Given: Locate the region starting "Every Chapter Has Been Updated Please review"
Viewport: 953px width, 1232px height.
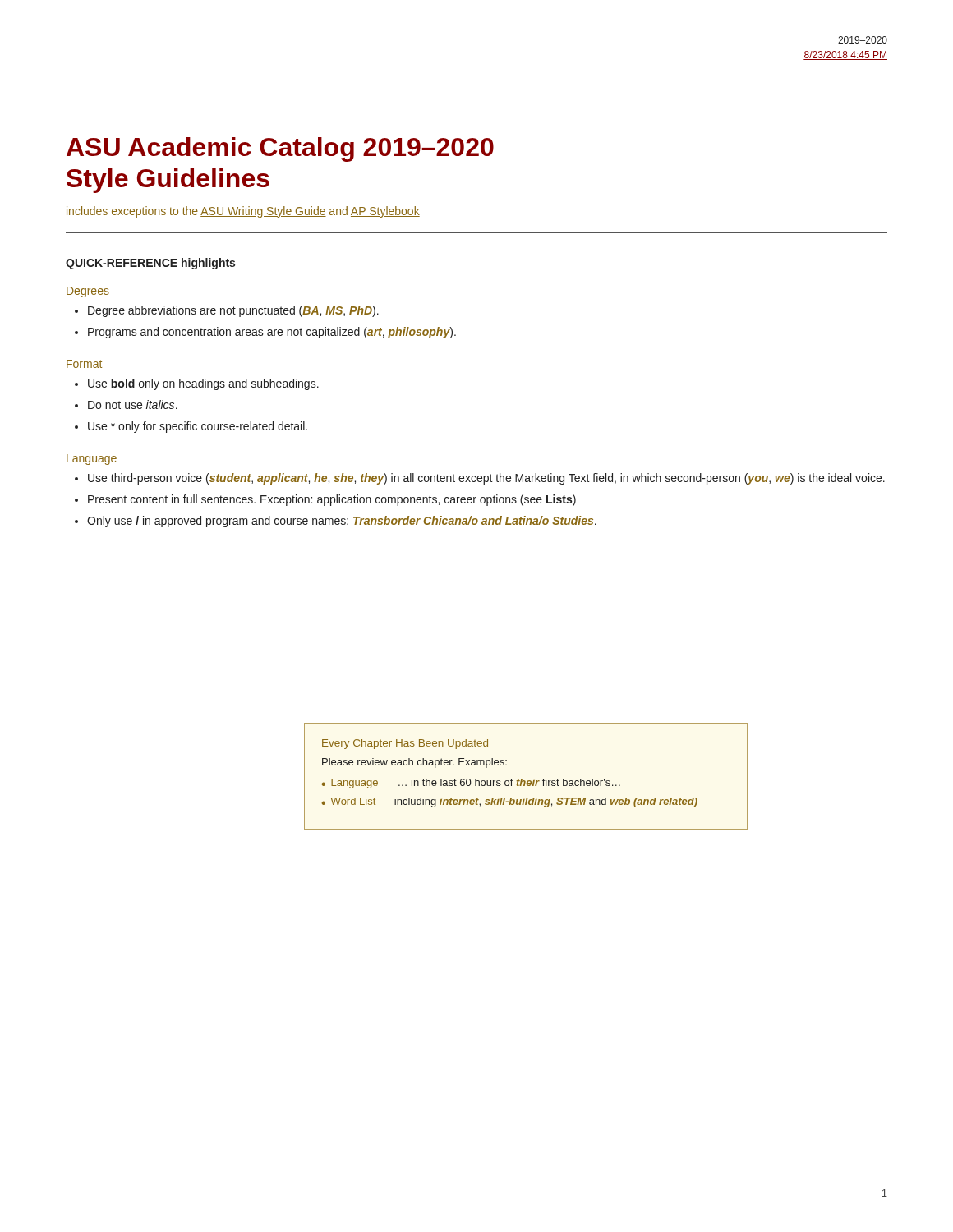Looking at the screenshot, I should pyautogui.click(x=526, y=774).
